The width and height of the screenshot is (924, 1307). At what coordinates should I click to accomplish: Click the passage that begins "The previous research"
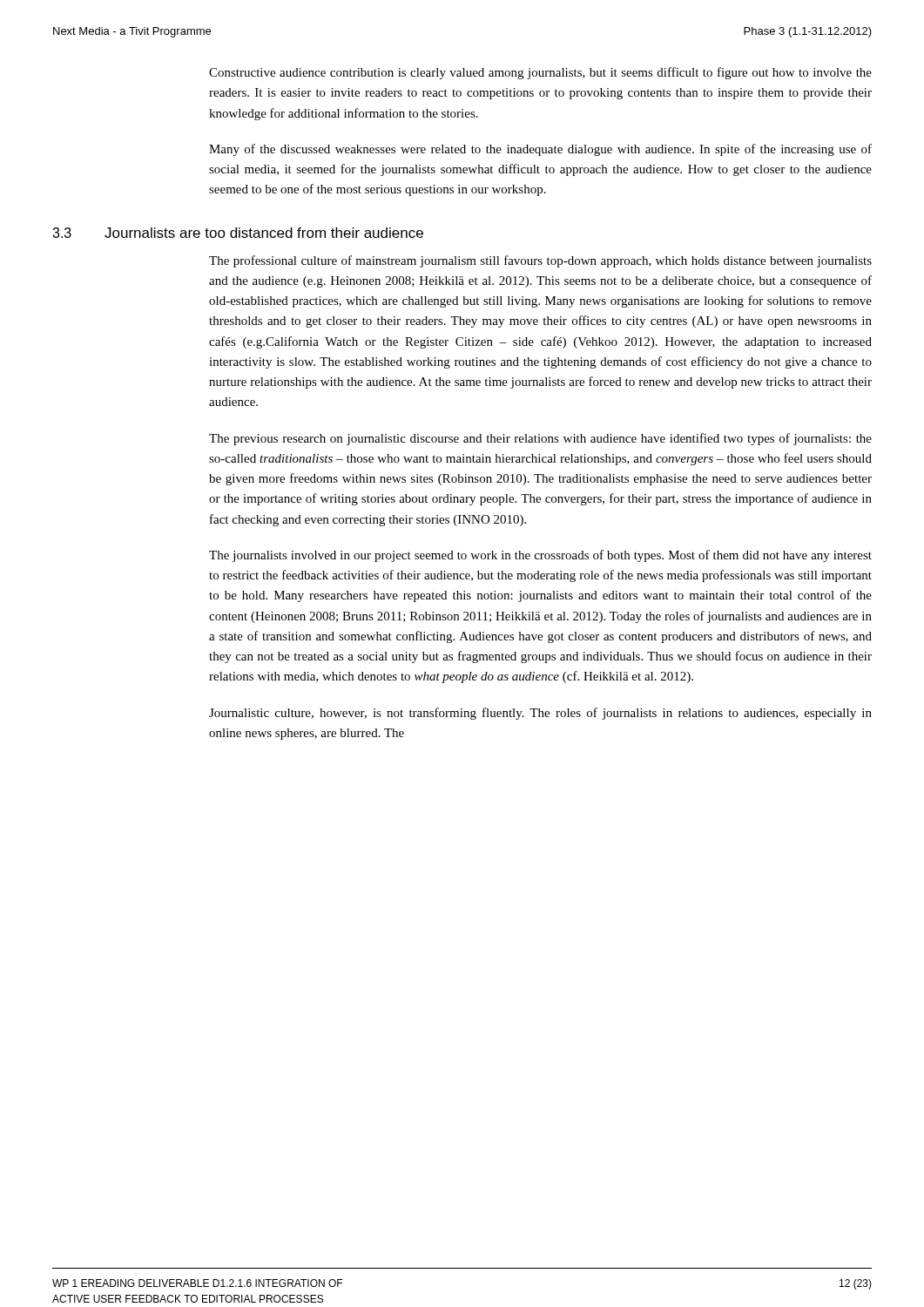pyautogui.click(x=540, y=478)
